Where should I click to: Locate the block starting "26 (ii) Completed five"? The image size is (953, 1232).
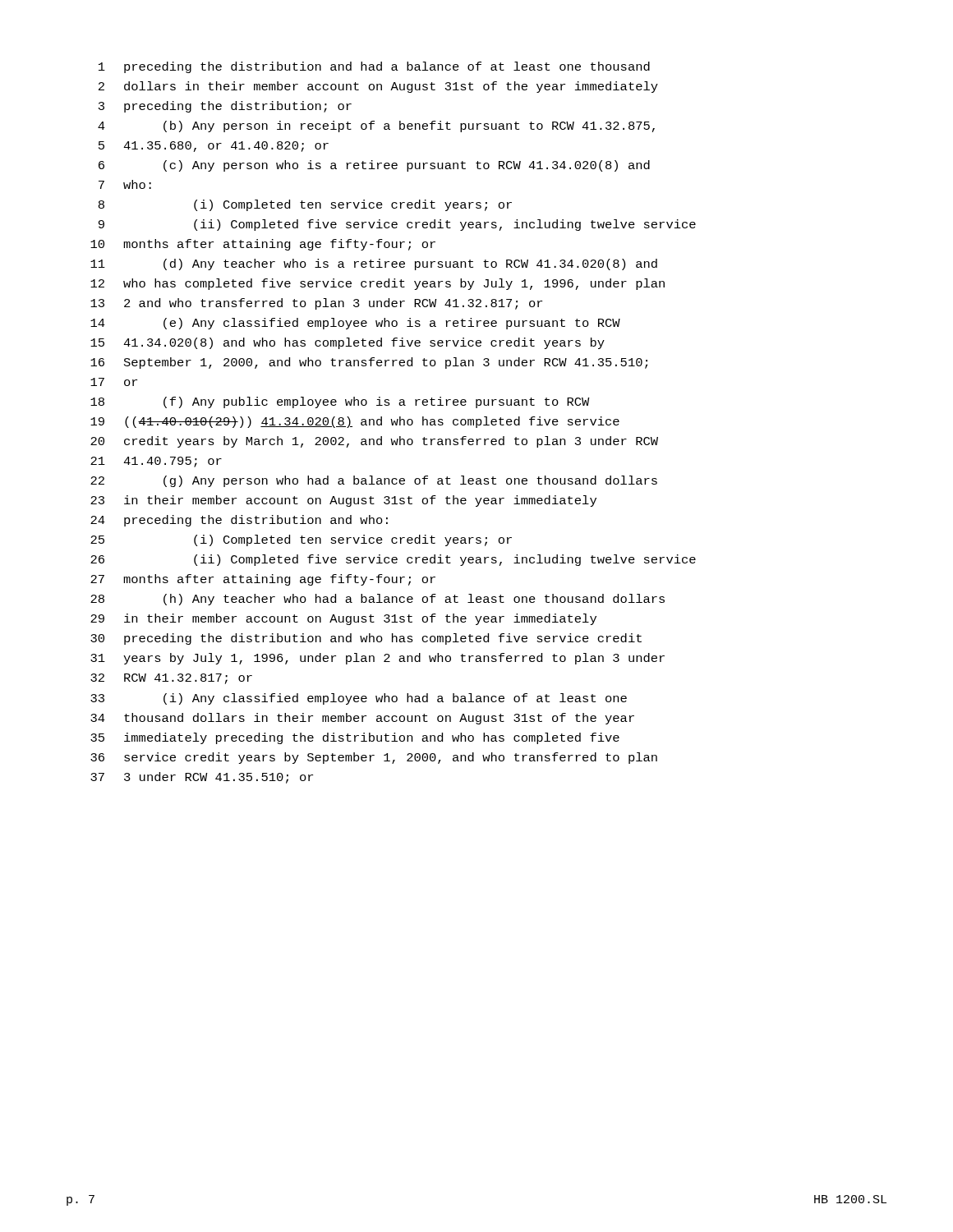(x=381, y=560)
